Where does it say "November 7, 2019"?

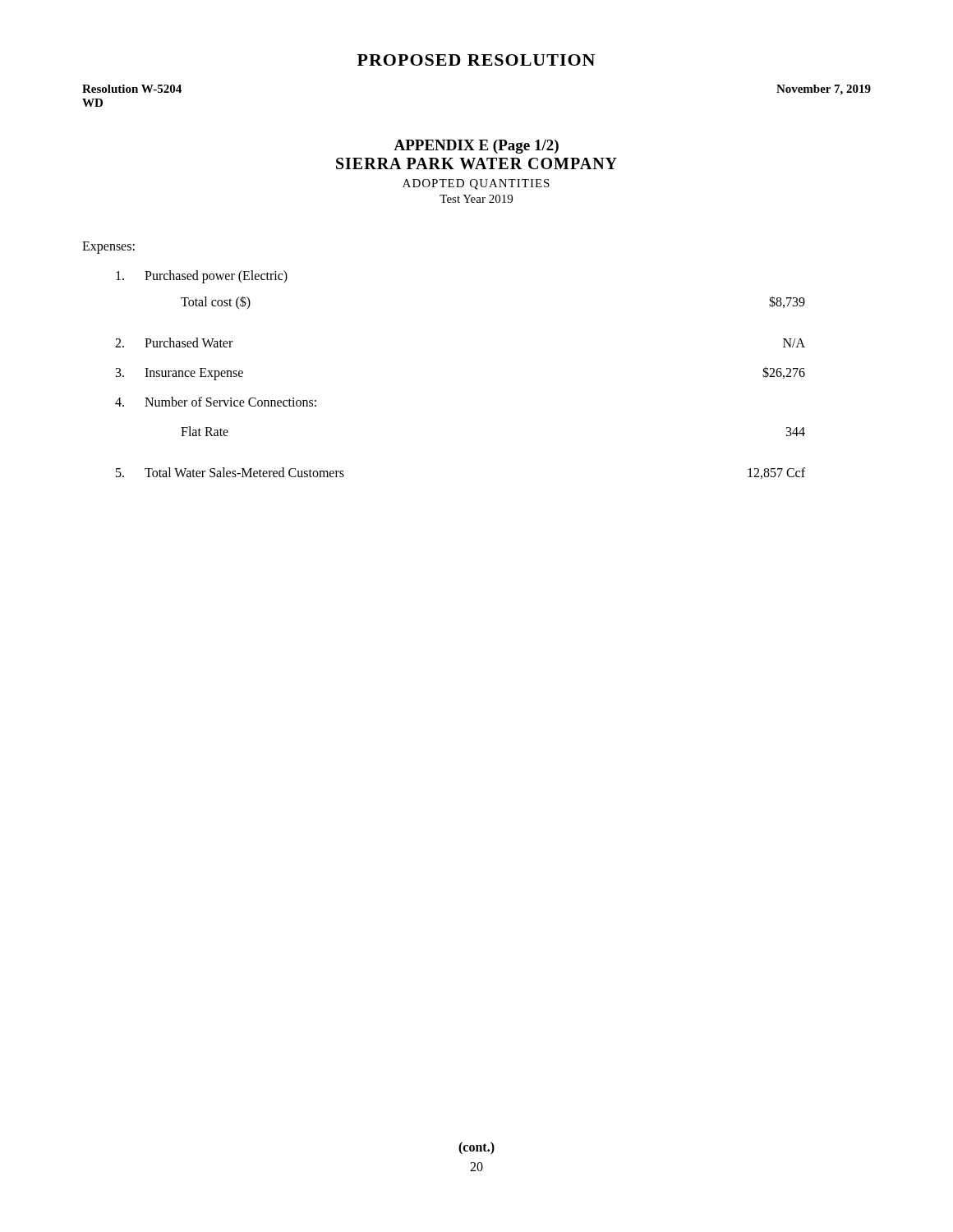[x=824, y=89]
